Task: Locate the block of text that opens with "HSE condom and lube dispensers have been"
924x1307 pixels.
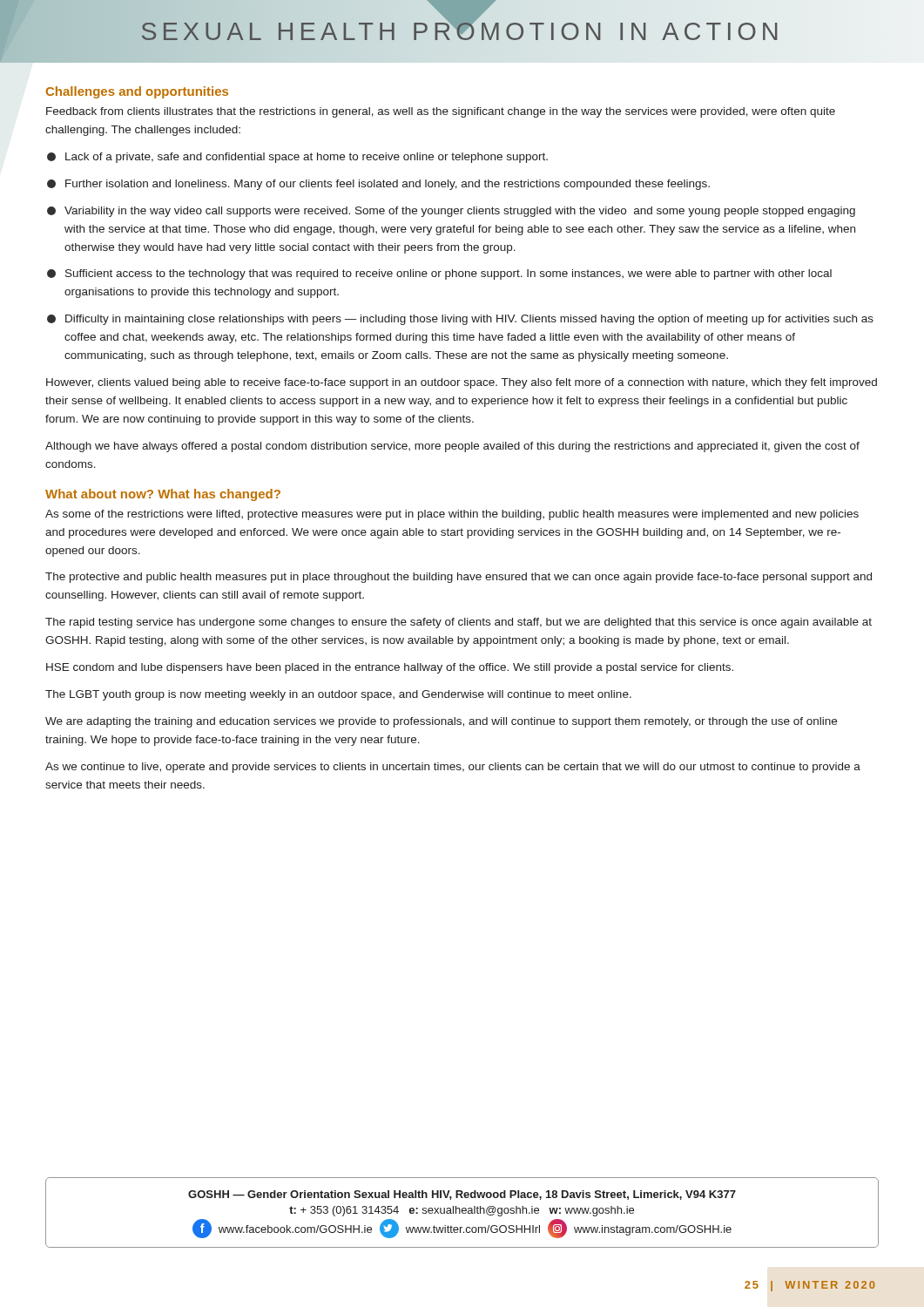Action: (390, 667)
